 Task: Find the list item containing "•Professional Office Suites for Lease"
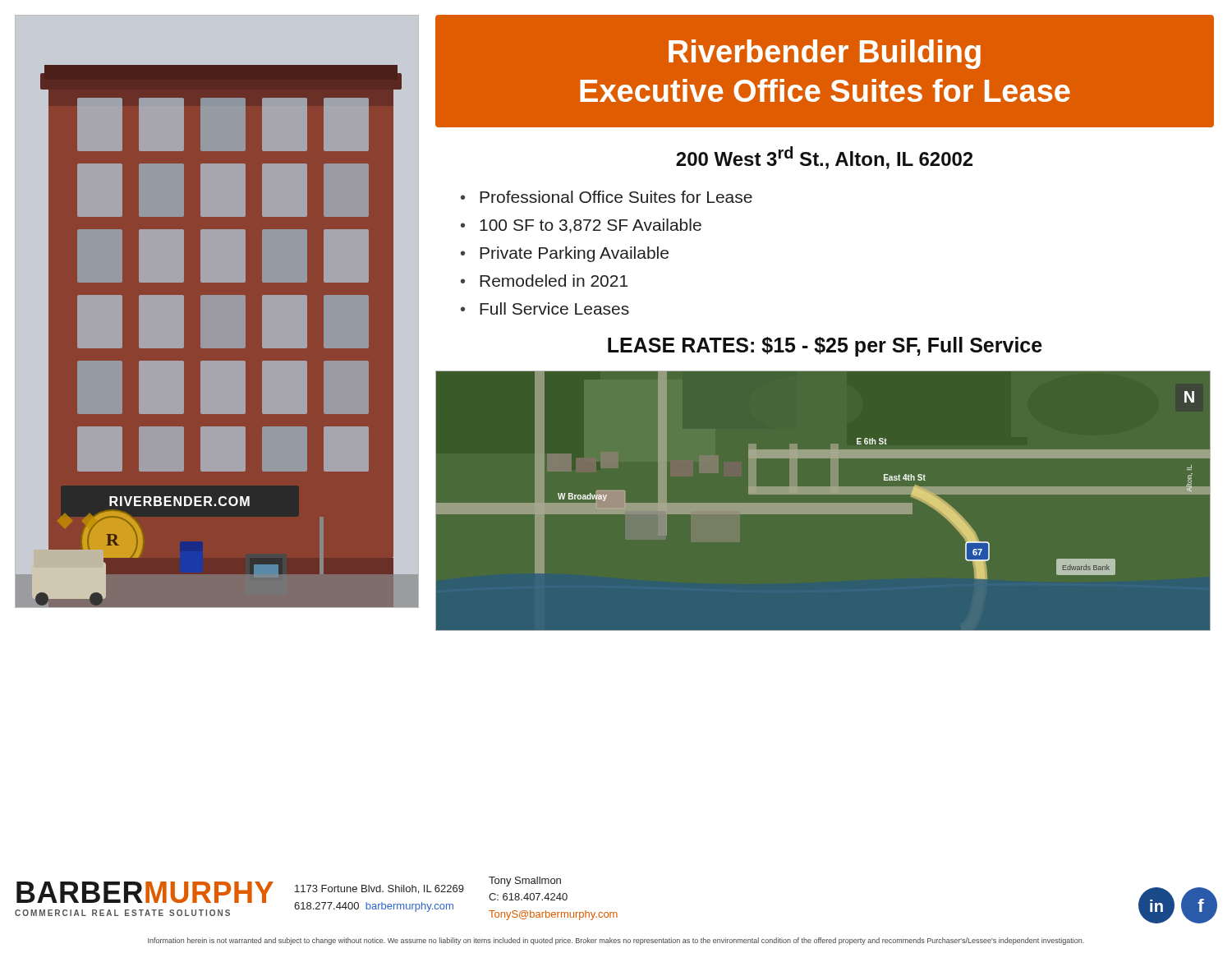[x=606, y=197]
